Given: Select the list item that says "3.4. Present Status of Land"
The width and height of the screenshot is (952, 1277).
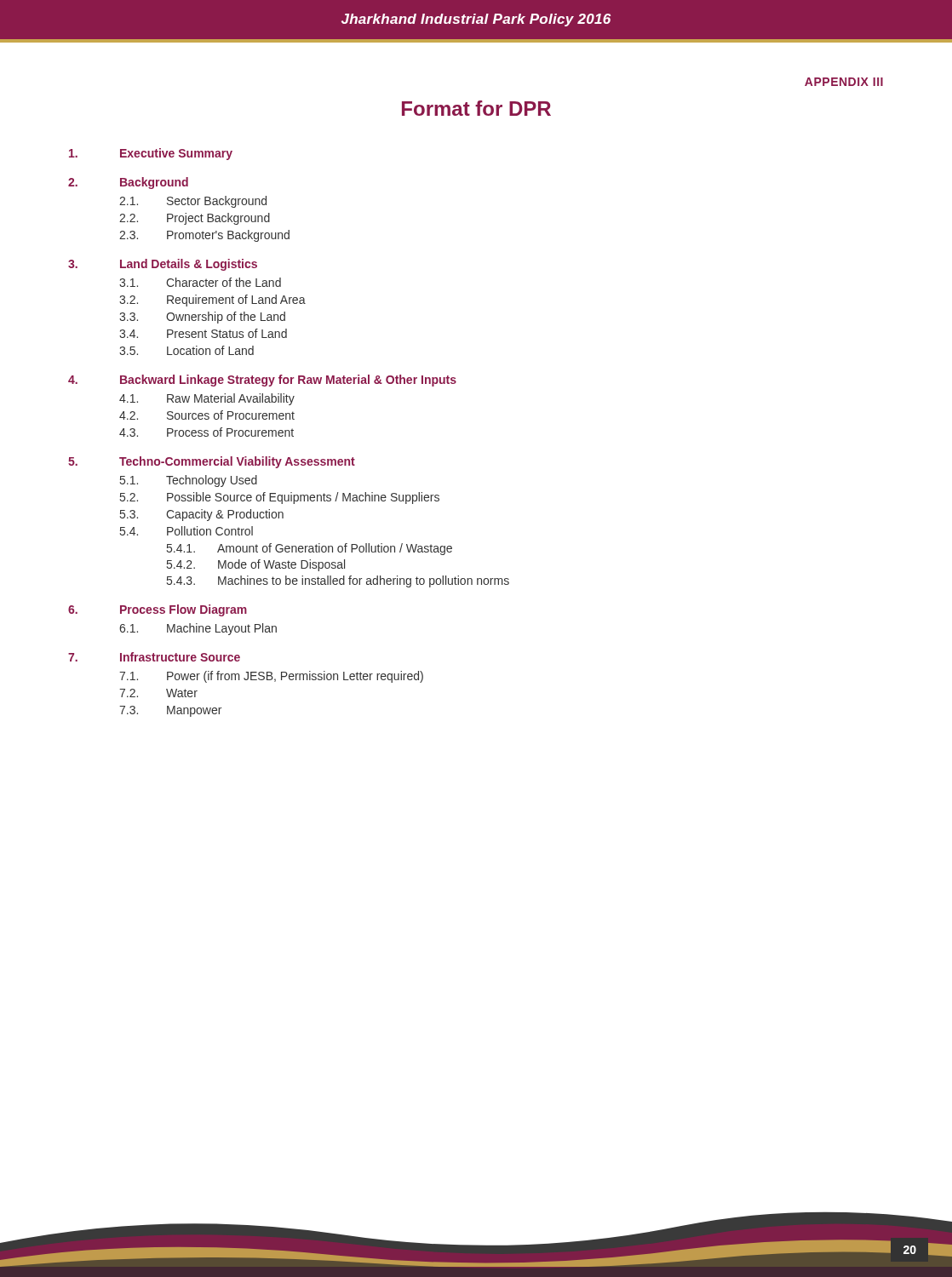Looking at the screenshot, I should 203,334.
